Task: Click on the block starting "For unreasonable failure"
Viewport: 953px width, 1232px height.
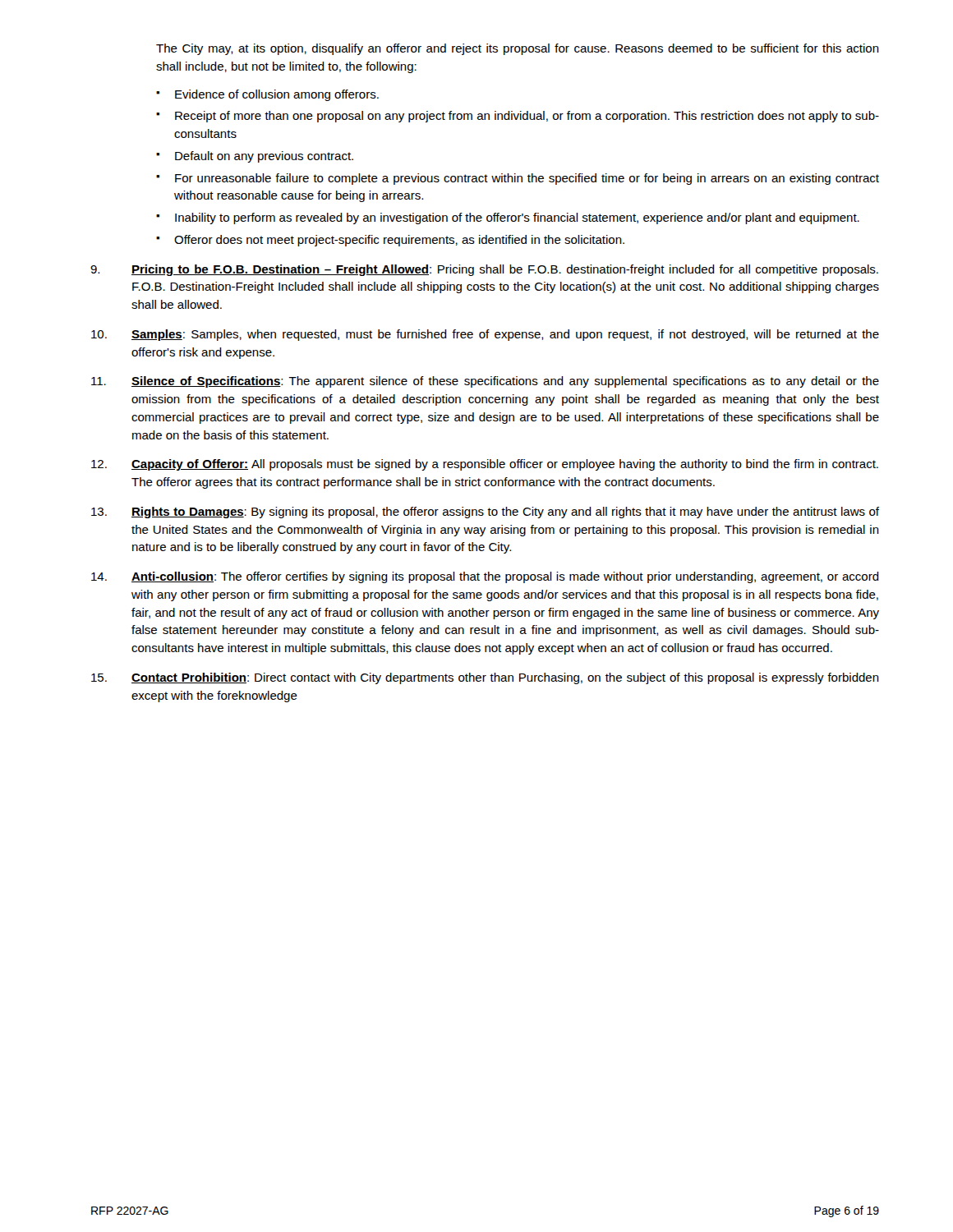Action: tap(527, 186)
